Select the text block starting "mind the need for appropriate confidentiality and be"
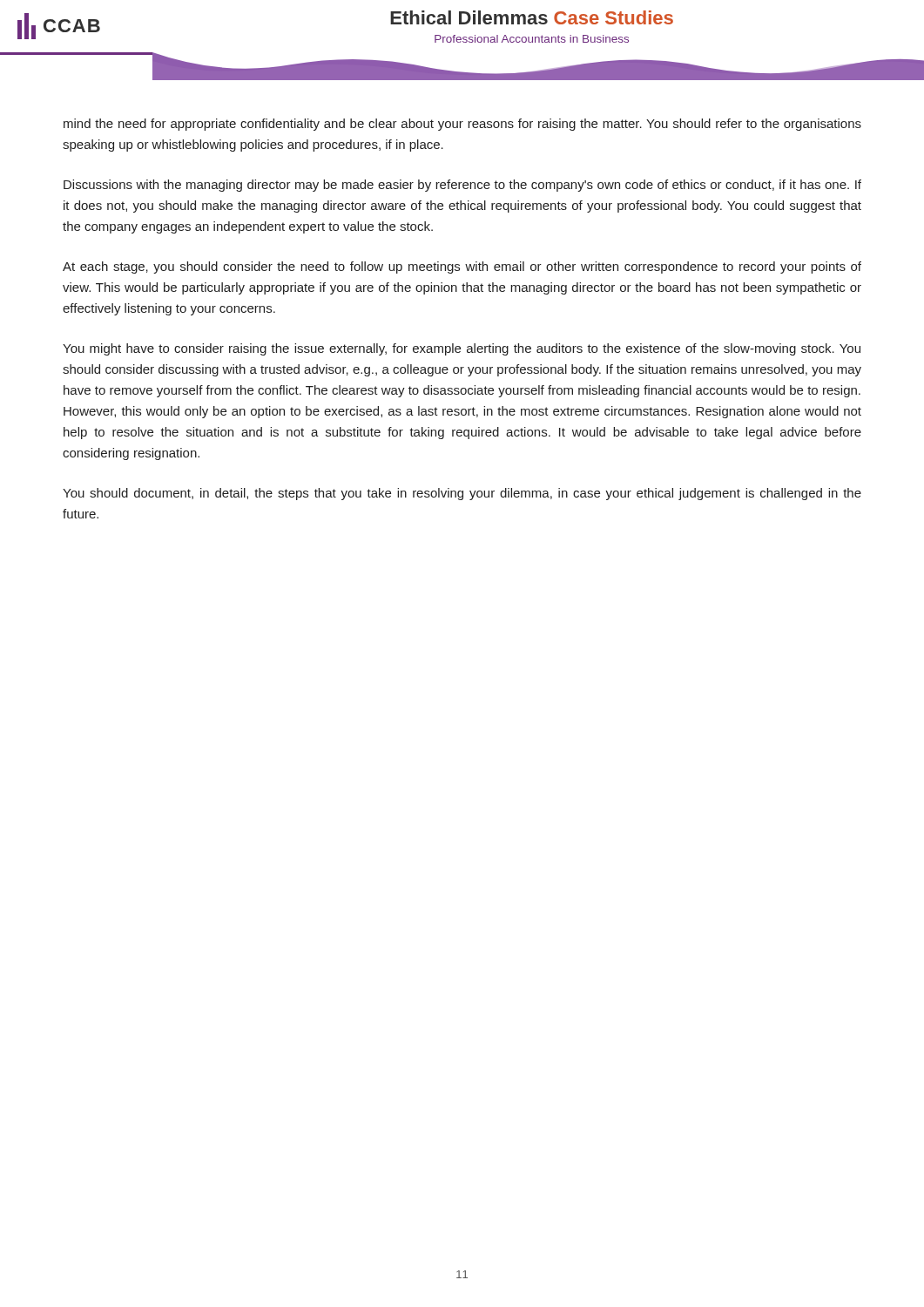924x1307 pixels. coord(462,134)
